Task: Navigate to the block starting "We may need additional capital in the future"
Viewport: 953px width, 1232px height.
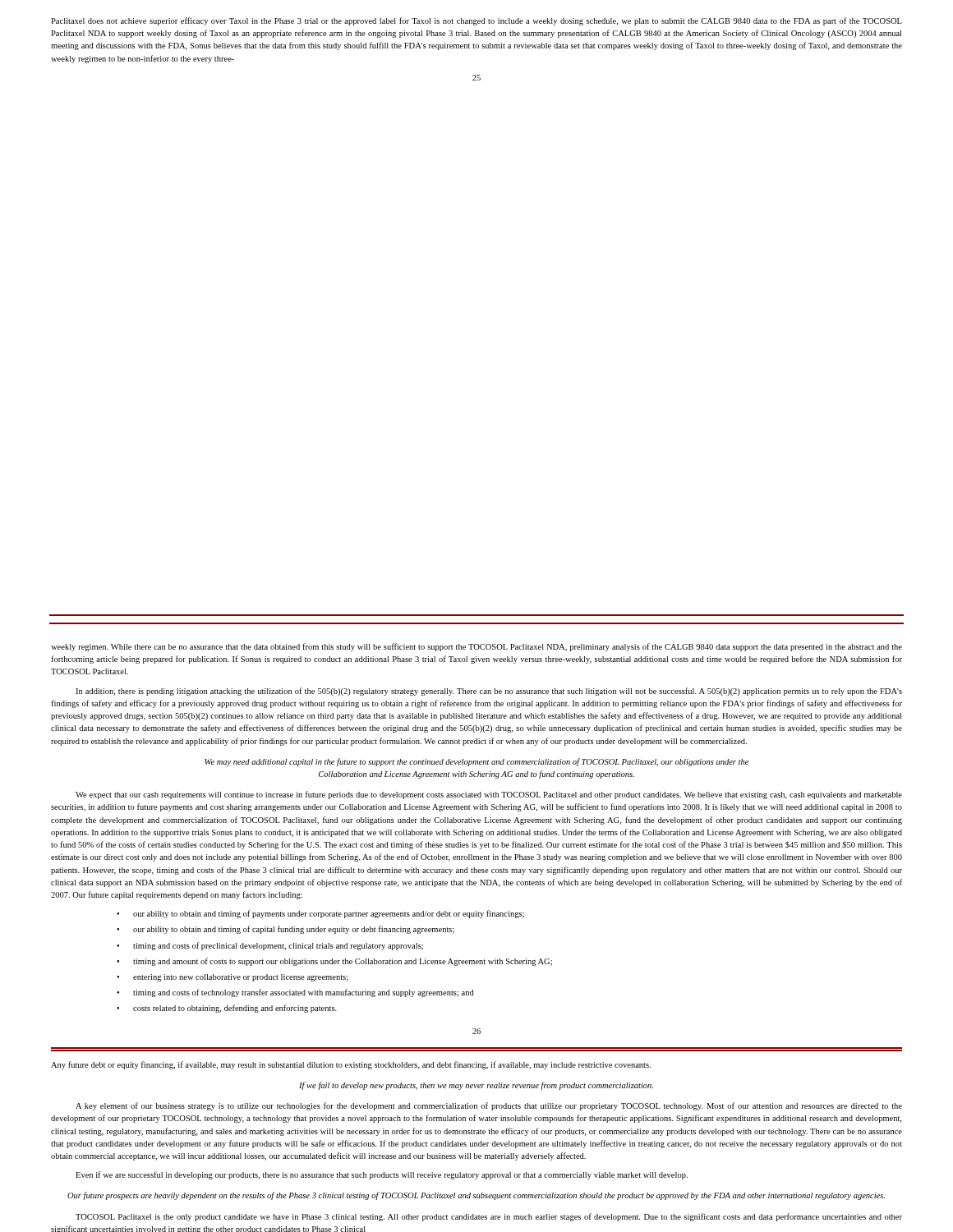Action: click(476, 768)
